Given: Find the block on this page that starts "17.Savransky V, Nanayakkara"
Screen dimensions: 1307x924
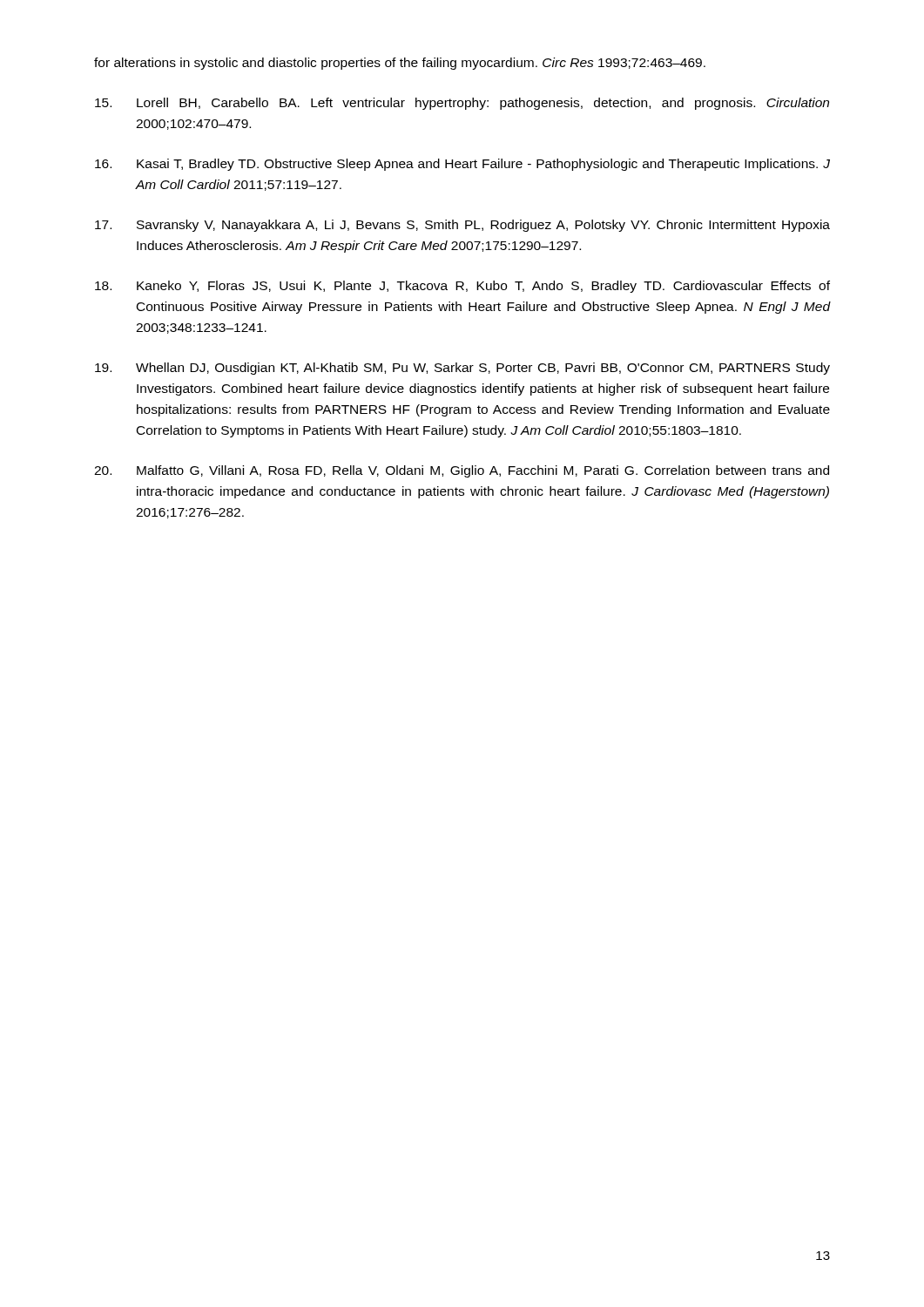Looking at the screenshot, I should (x=462, y=235).
